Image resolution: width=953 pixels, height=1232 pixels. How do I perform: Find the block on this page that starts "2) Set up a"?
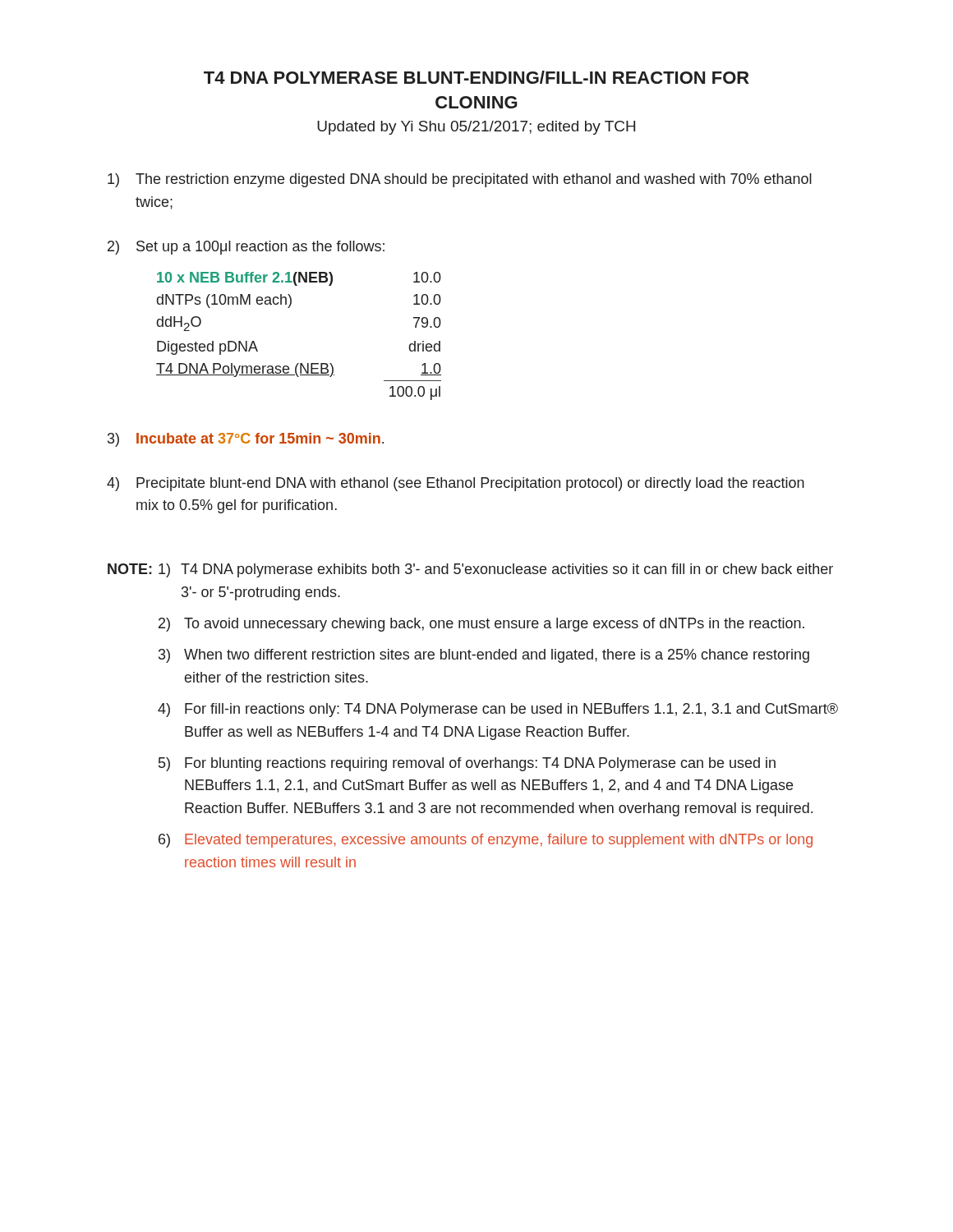[x=246, y=248]
